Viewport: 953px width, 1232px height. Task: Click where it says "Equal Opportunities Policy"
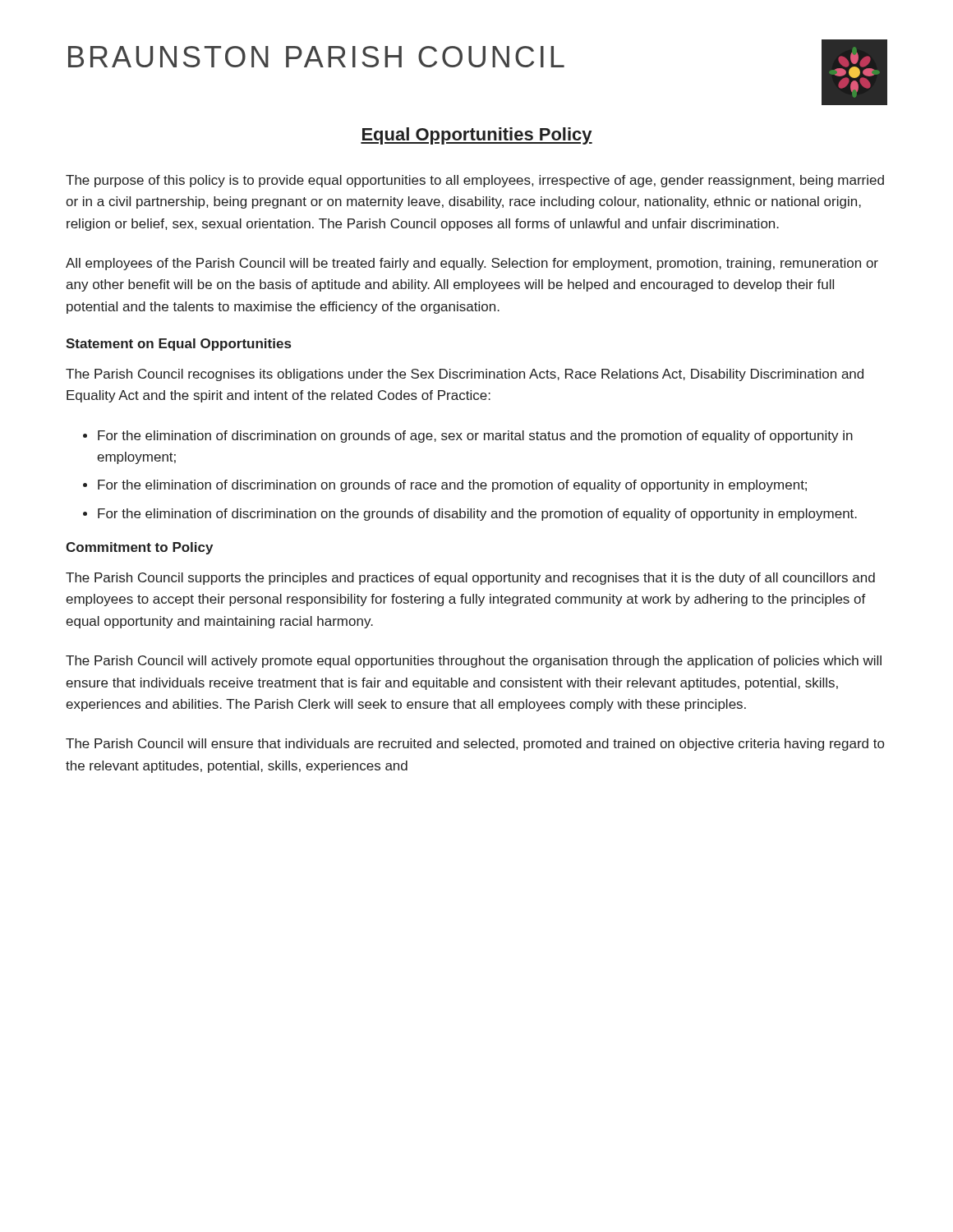coord(476,135)
